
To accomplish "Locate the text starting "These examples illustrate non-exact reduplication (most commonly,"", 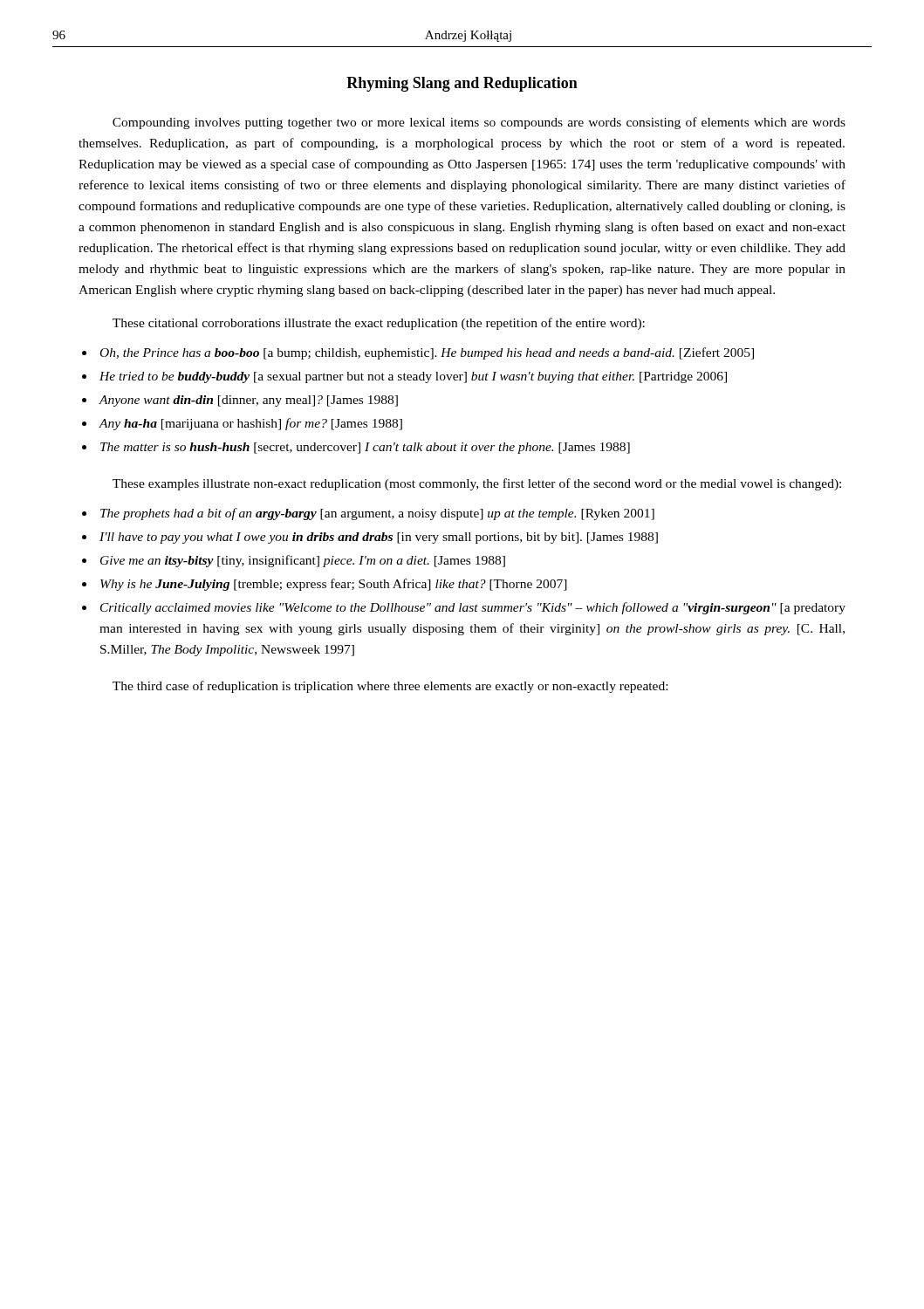I will pyautogui.click(x=477, y=483).
